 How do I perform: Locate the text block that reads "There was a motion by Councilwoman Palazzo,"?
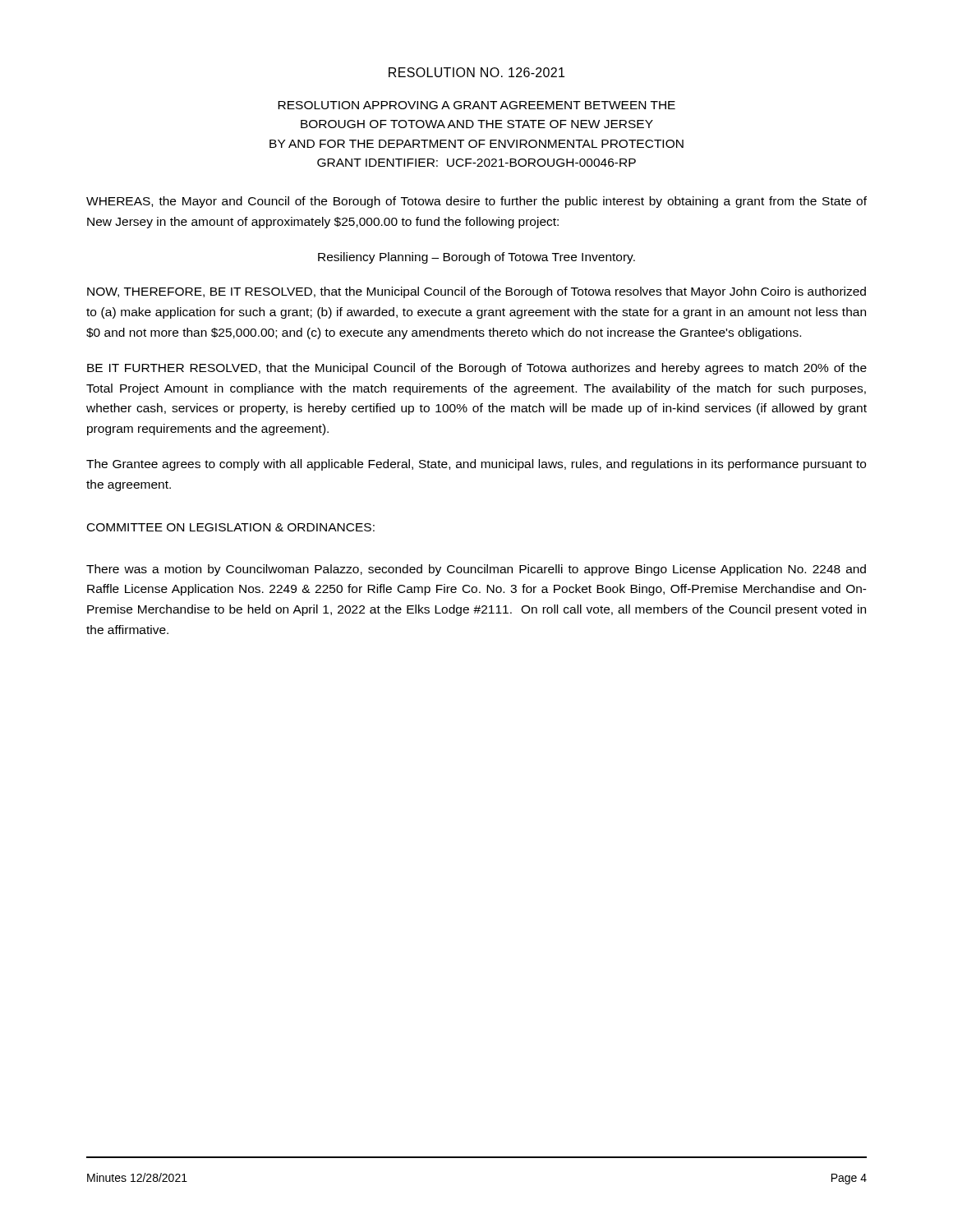[x=476, y=599]
